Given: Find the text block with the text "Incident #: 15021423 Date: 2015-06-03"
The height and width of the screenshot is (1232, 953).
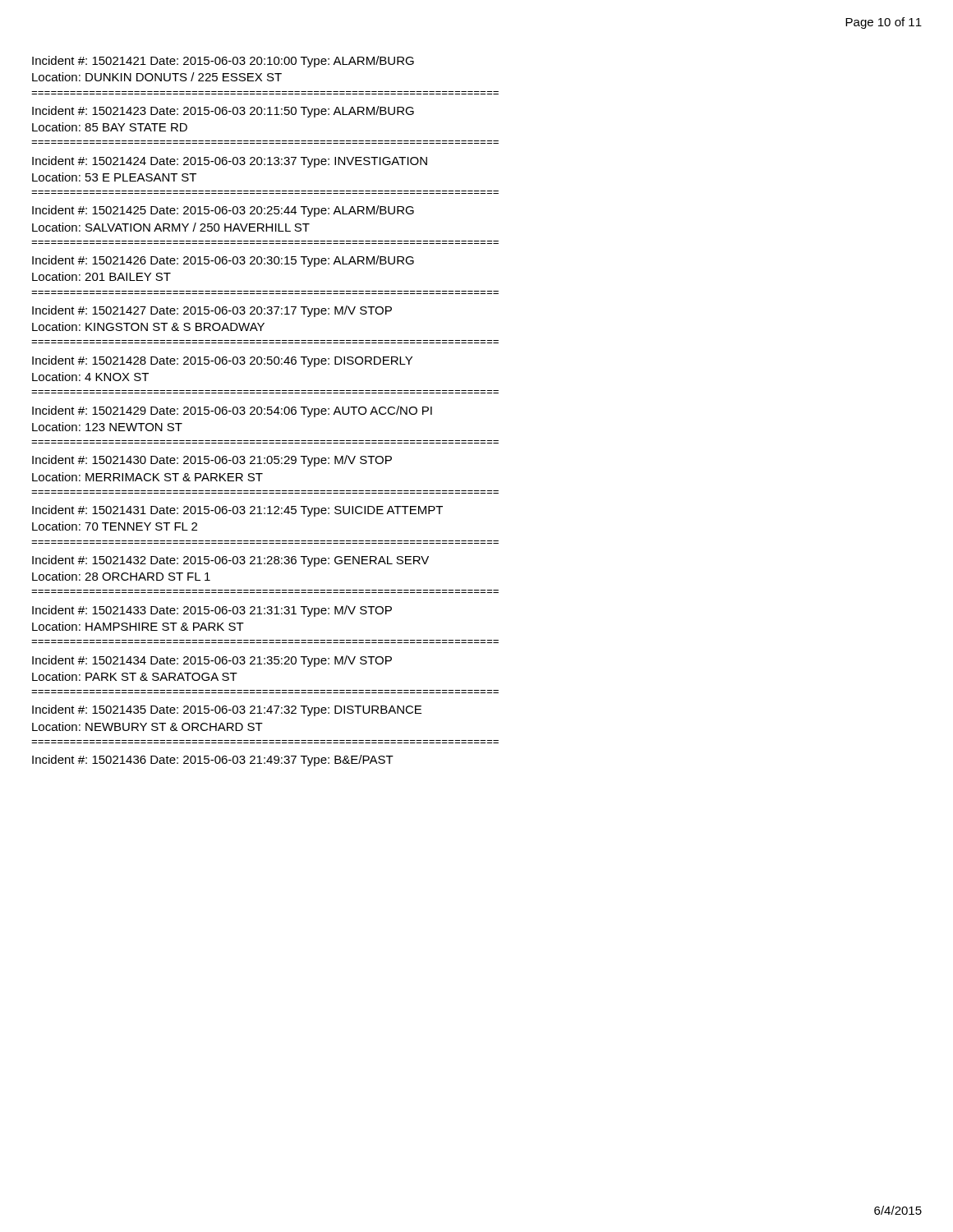Looking at the screenshot, I should 223,112.
